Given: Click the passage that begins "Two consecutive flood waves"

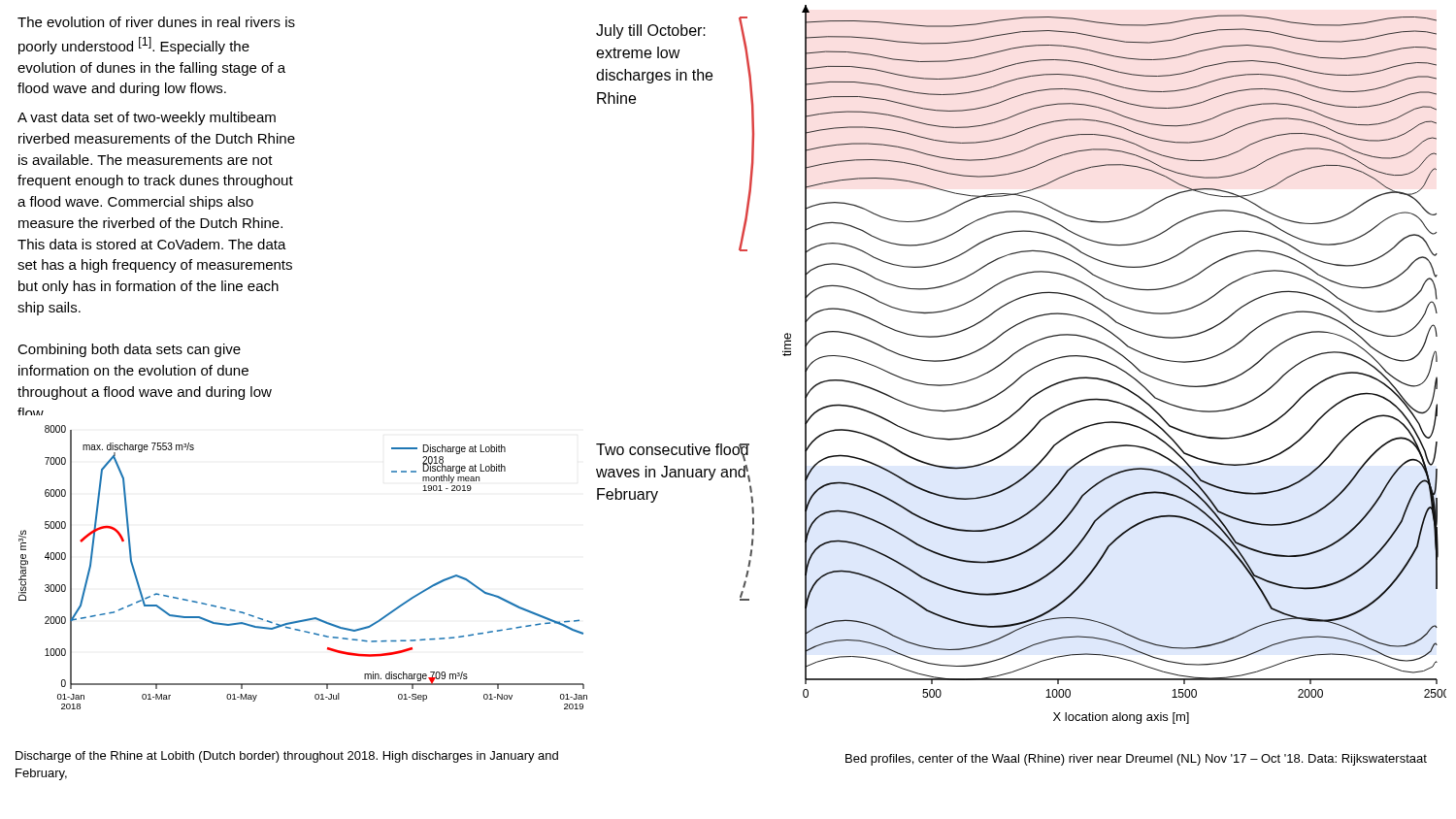Looking at the screenshot, I should (x=672, y=472).
